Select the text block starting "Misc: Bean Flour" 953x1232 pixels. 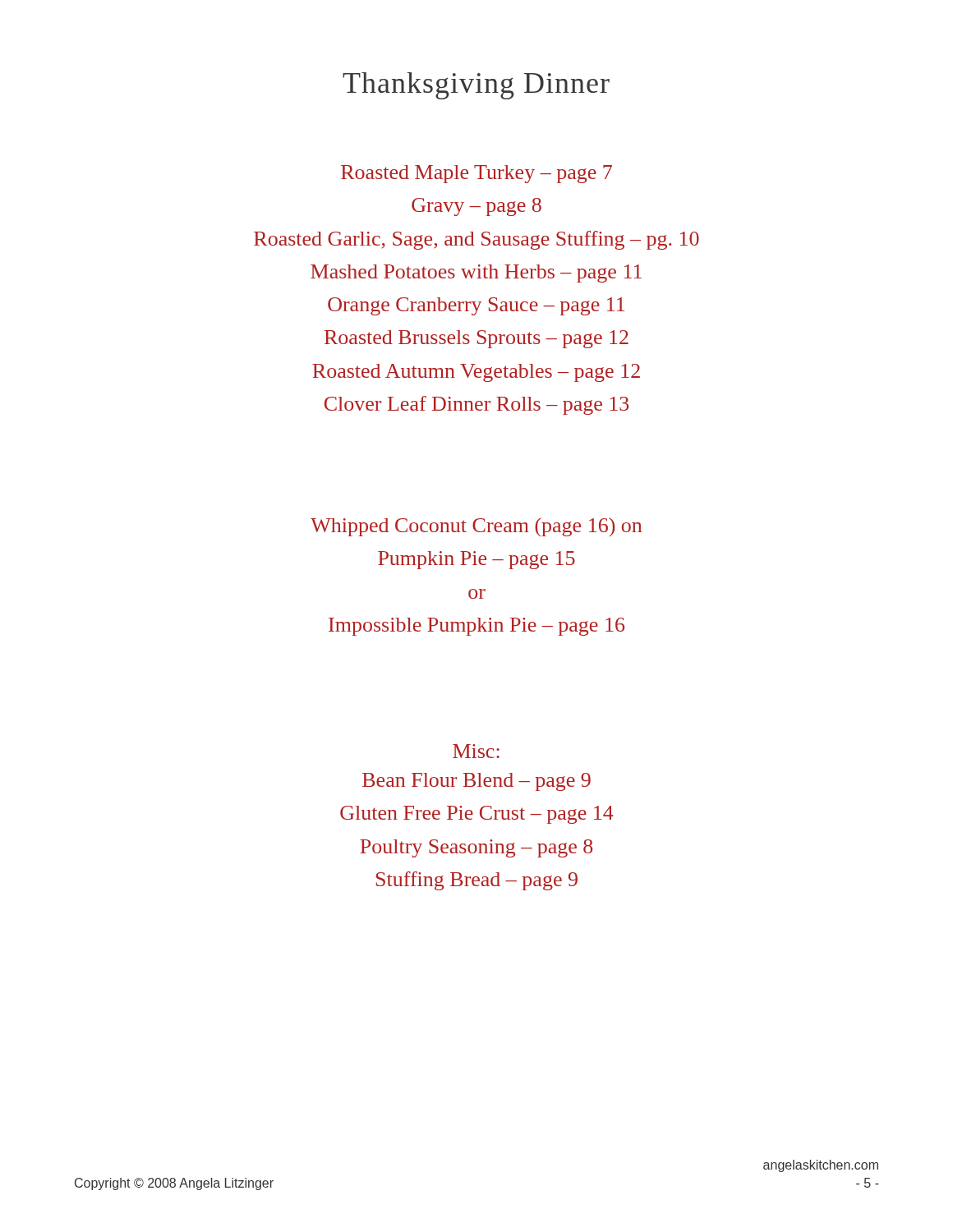[476, 818]
